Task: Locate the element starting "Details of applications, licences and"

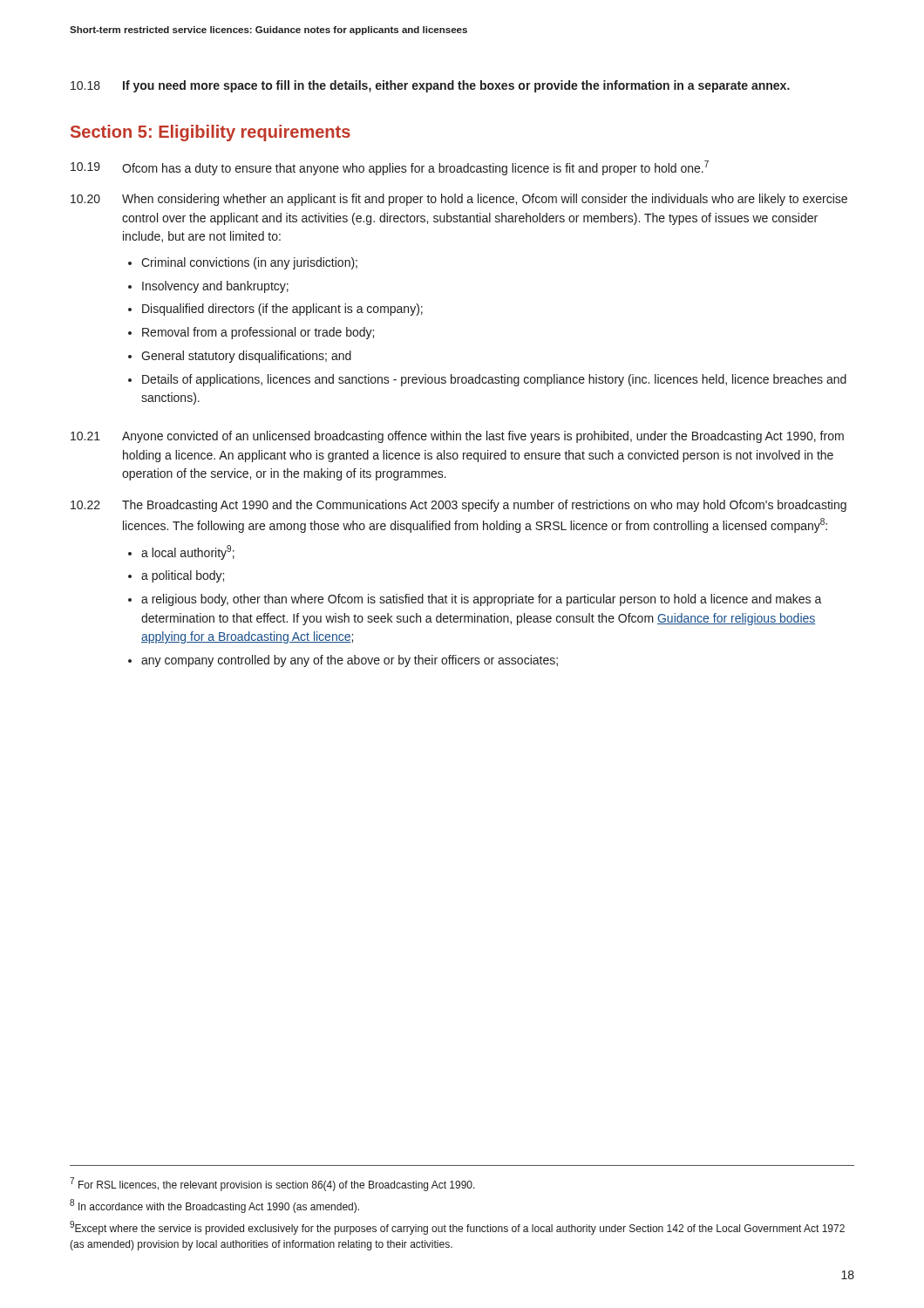Action: click(494, 388)
